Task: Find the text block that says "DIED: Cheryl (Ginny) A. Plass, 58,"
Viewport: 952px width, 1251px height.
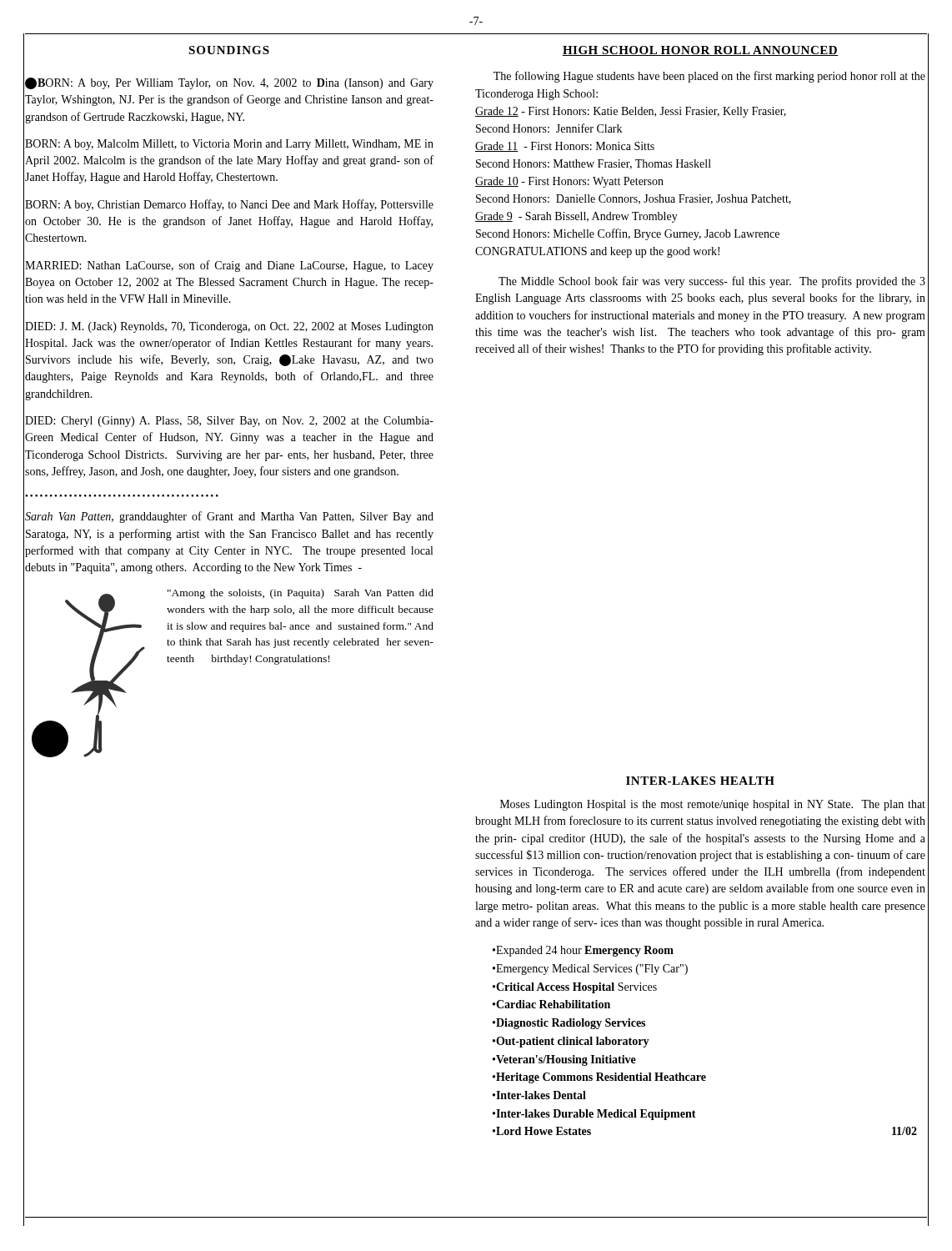Action: point(229,446)
